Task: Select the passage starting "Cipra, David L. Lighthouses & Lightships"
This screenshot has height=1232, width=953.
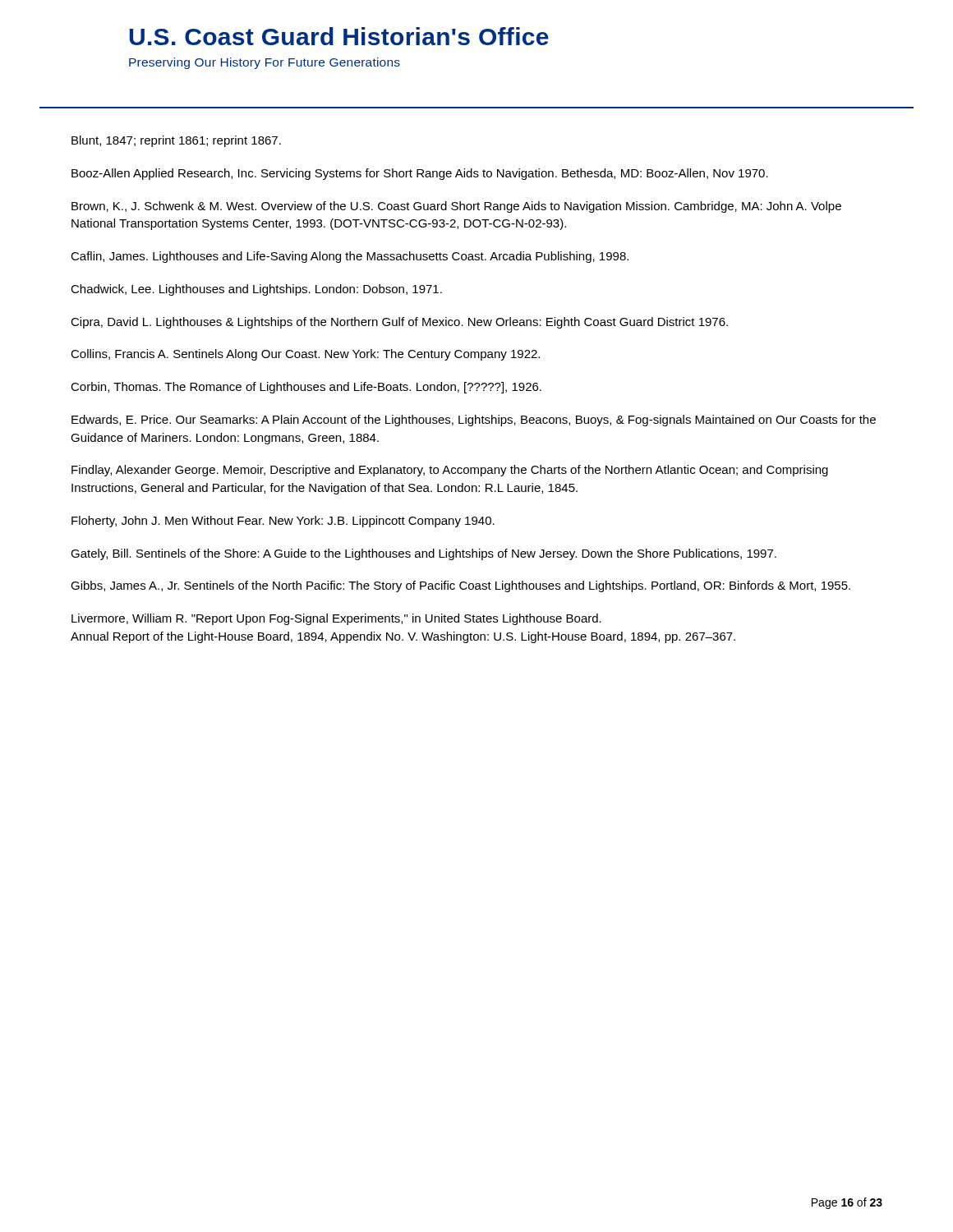Action: coord(400,321)
